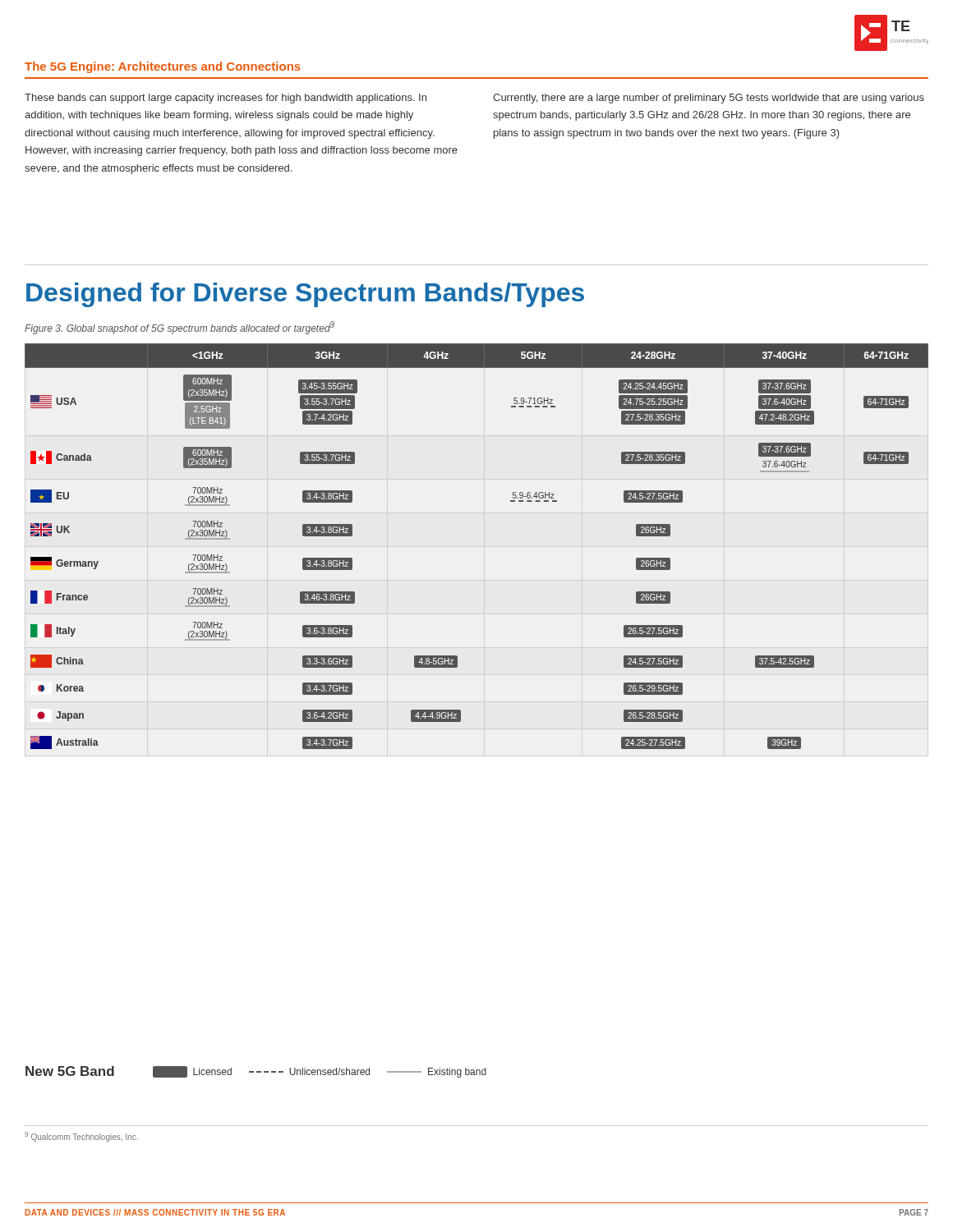Find the table that mentions "3GHz"

(476, 550)
